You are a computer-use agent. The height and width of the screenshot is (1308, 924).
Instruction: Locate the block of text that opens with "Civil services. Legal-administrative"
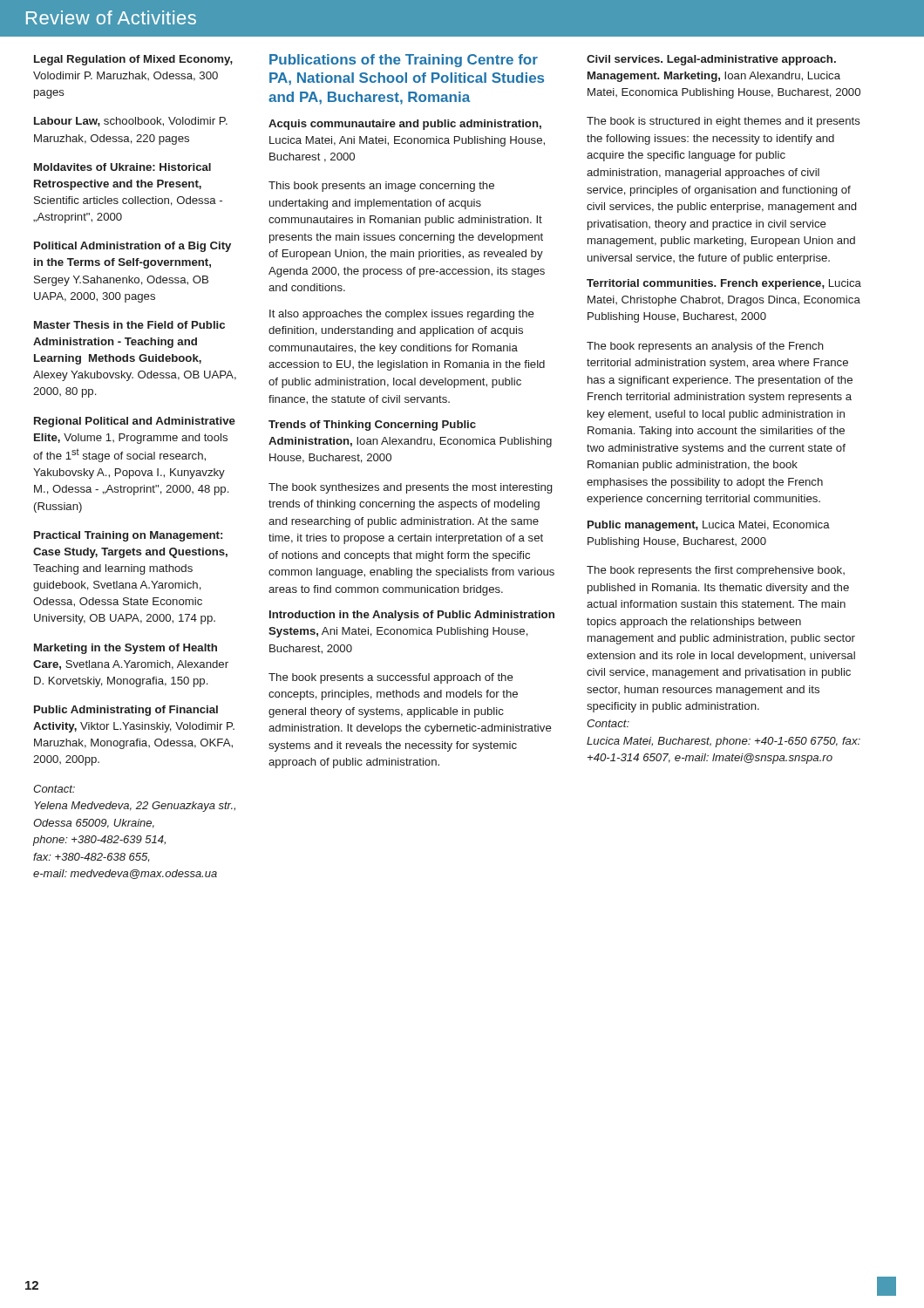(x=724, y=76)
